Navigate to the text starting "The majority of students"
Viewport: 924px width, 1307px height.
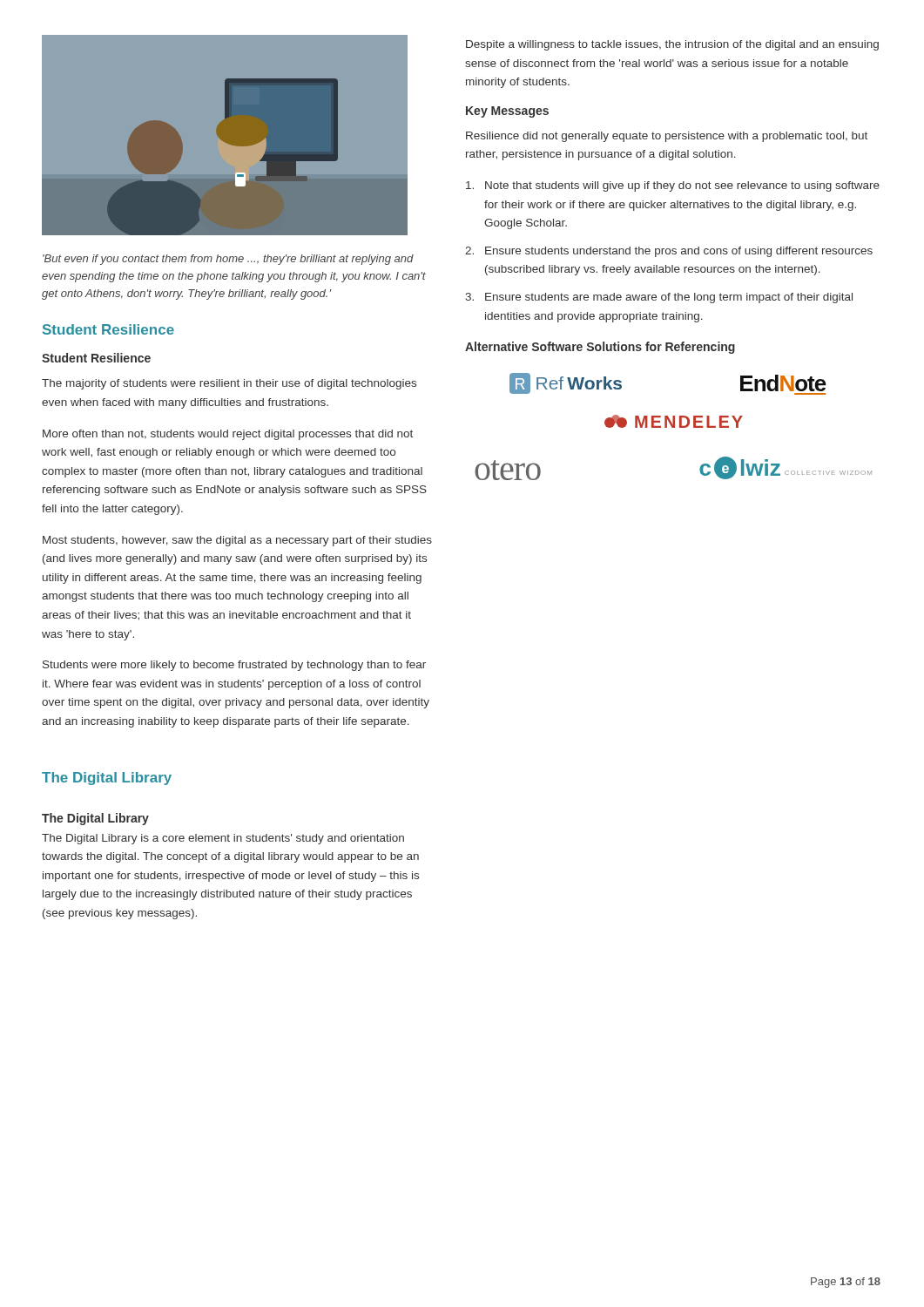[x=229, y=393]
